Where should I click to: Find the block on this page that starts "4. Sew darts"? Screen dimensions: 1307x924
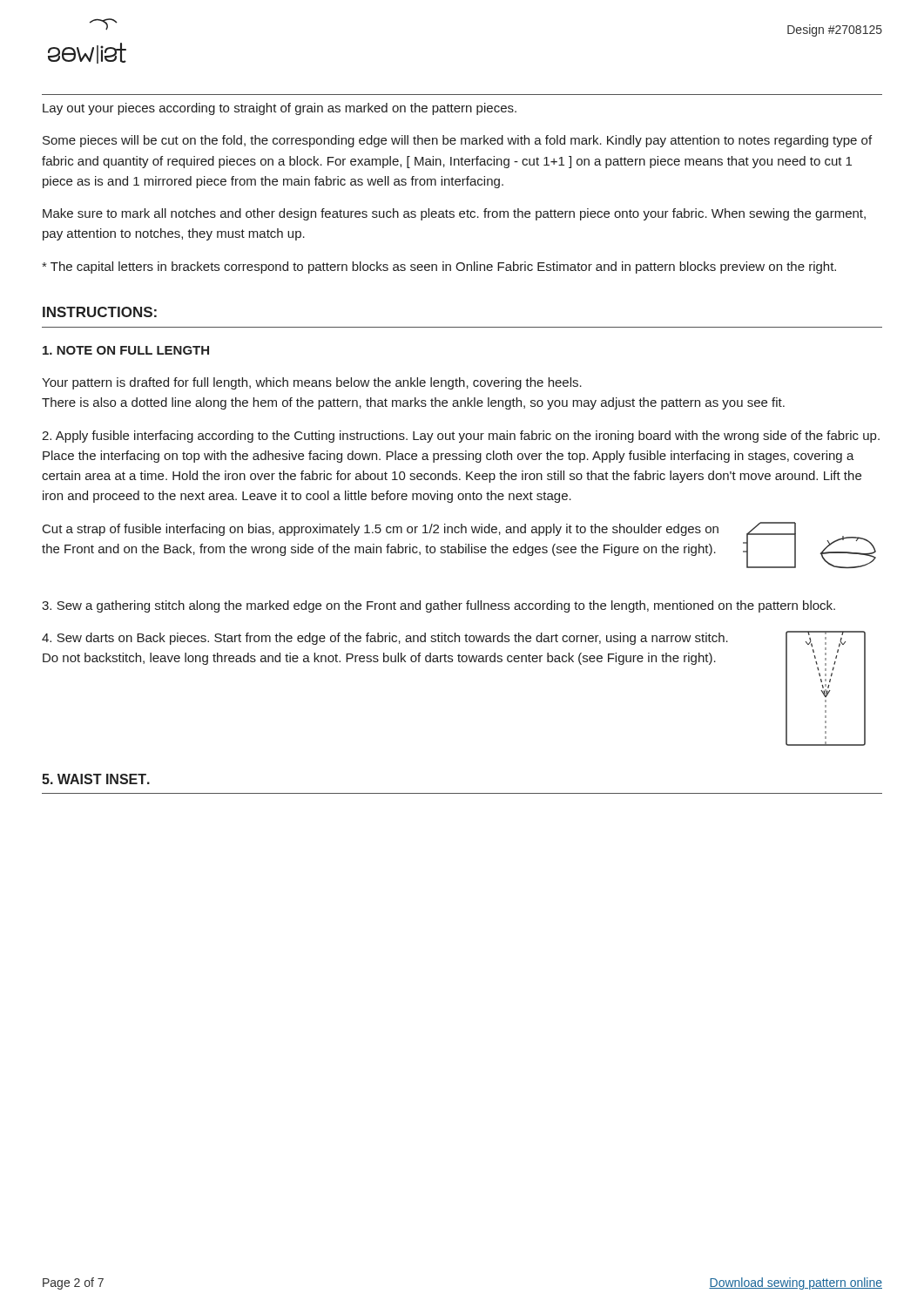(x=393, y=647)
